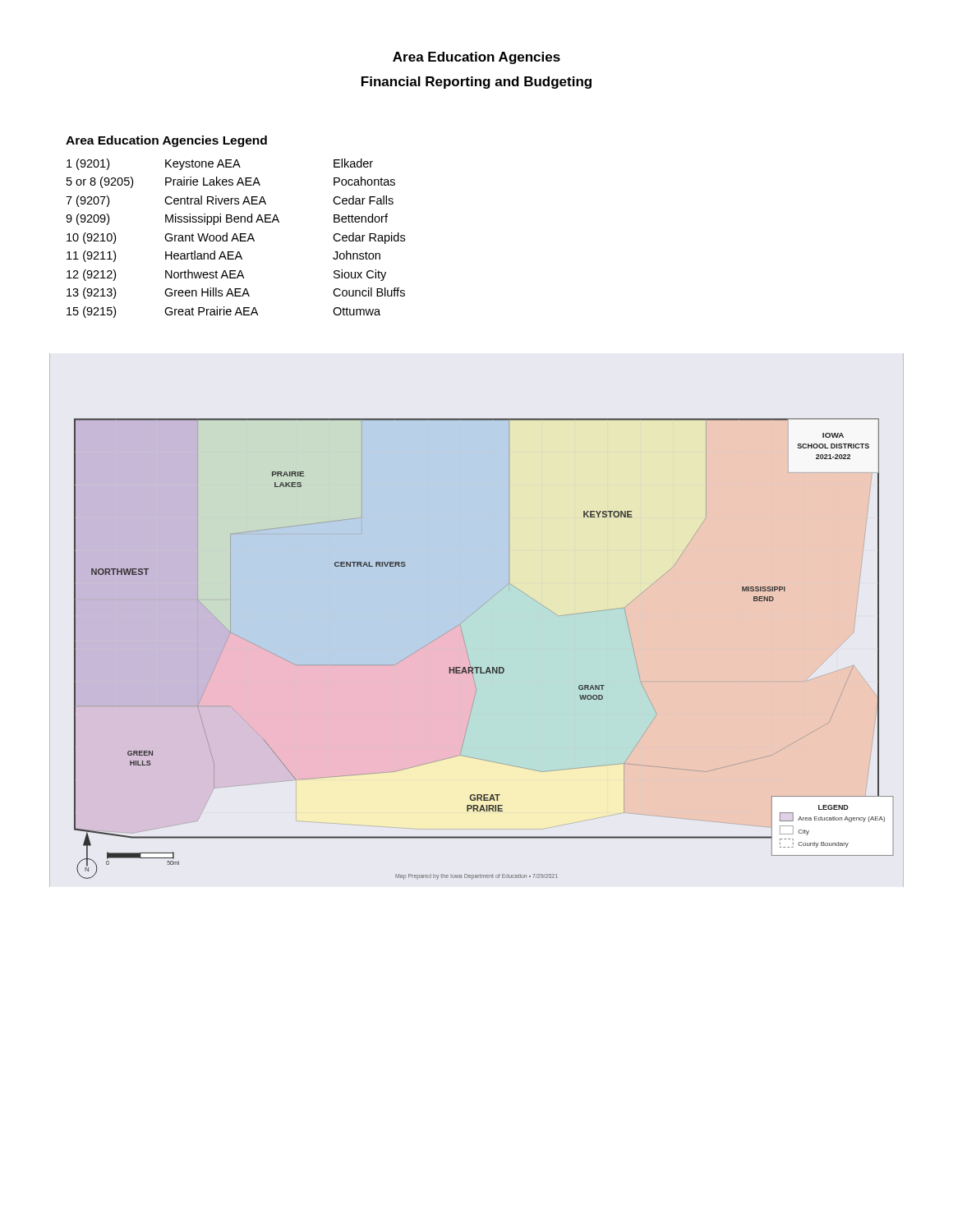Point to "15 (9215)"
This screenshot has width=953, height=1232.
(91, 311)
